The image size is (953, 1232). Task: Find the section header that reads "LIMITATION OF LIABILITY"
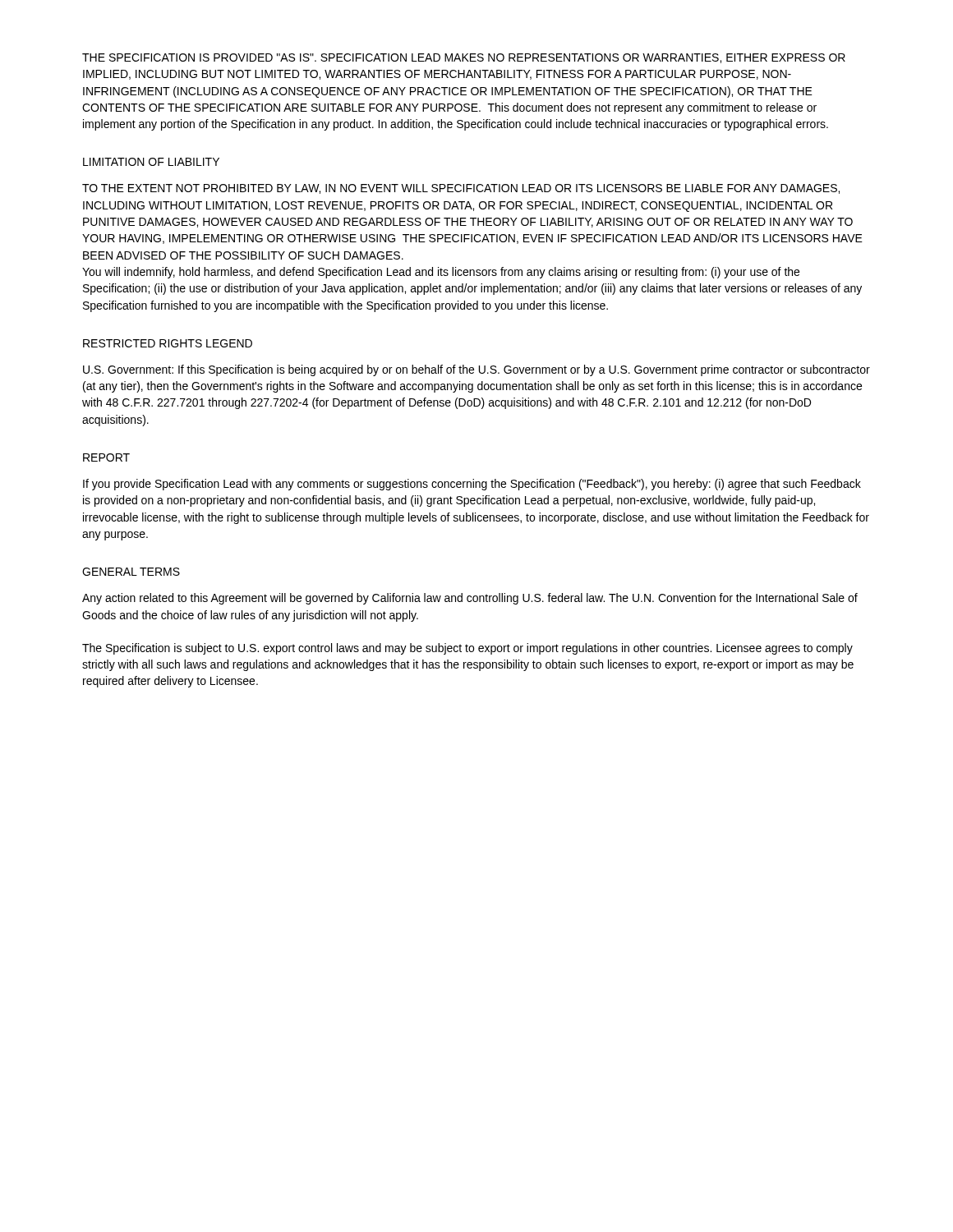151,162
